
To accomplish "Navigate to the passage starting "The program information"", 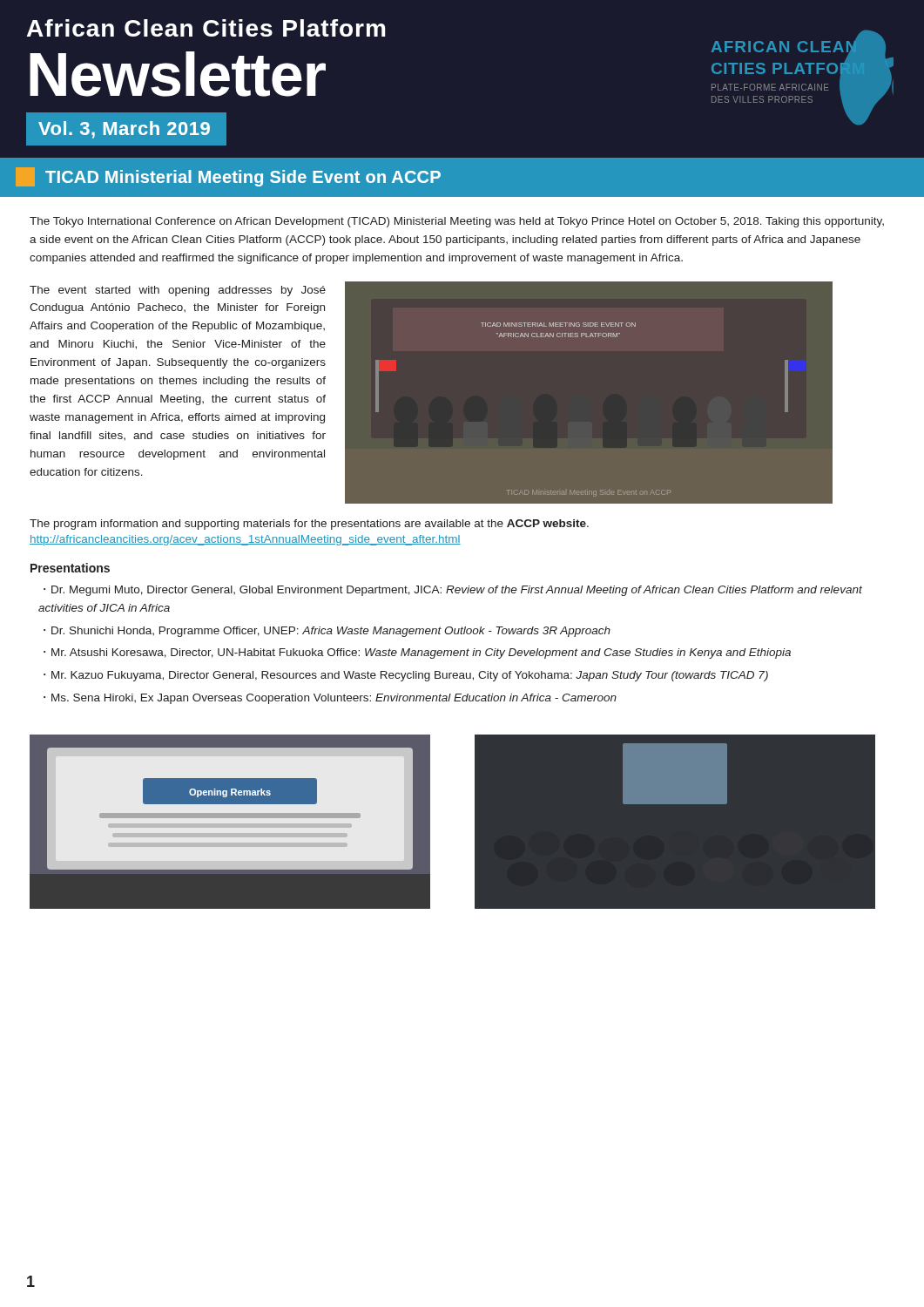I will click(309, 523).
